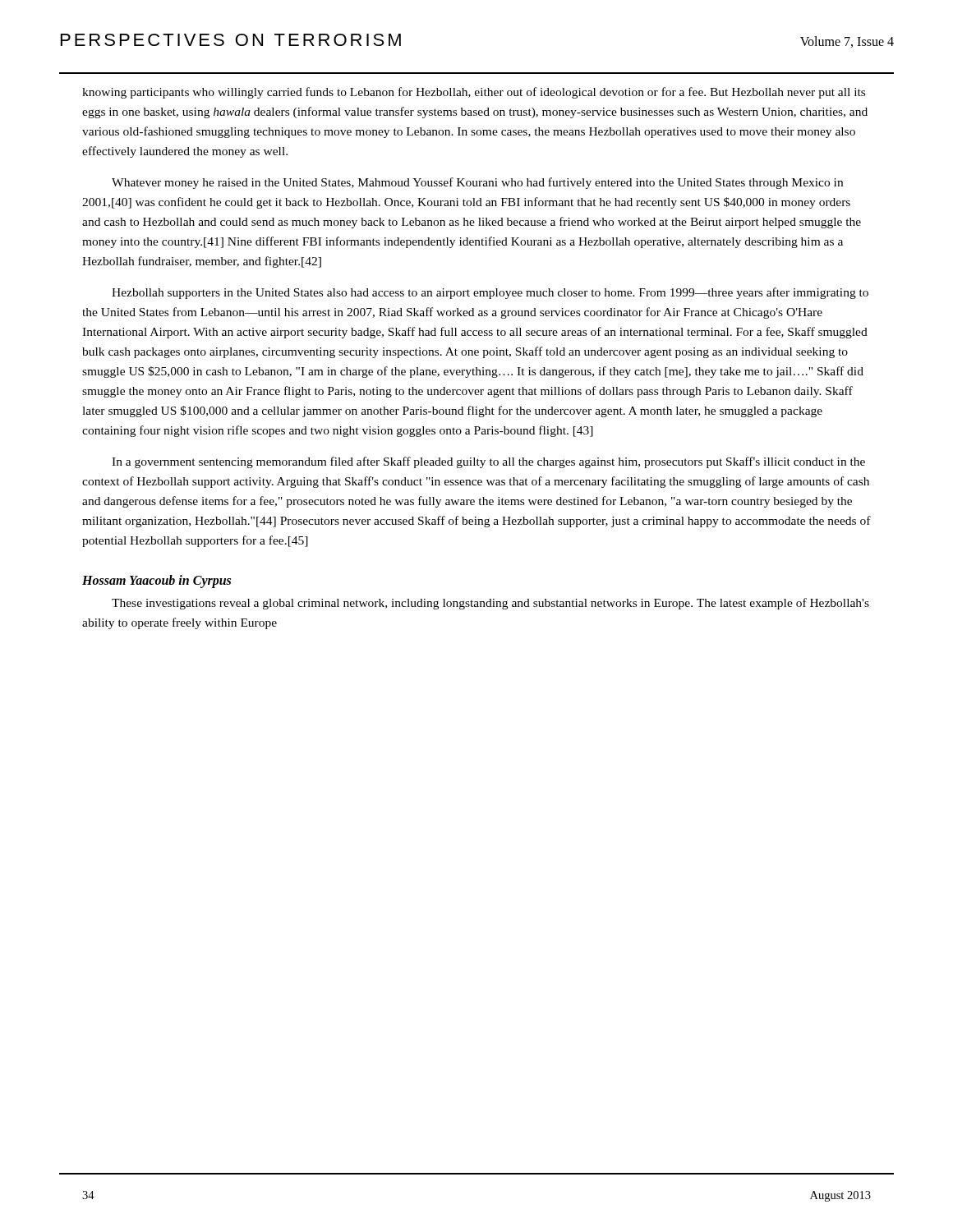Point to the element starting "These investigations reveal"
Viewport: 953px width, 1232px height.
tap(476, 613)
